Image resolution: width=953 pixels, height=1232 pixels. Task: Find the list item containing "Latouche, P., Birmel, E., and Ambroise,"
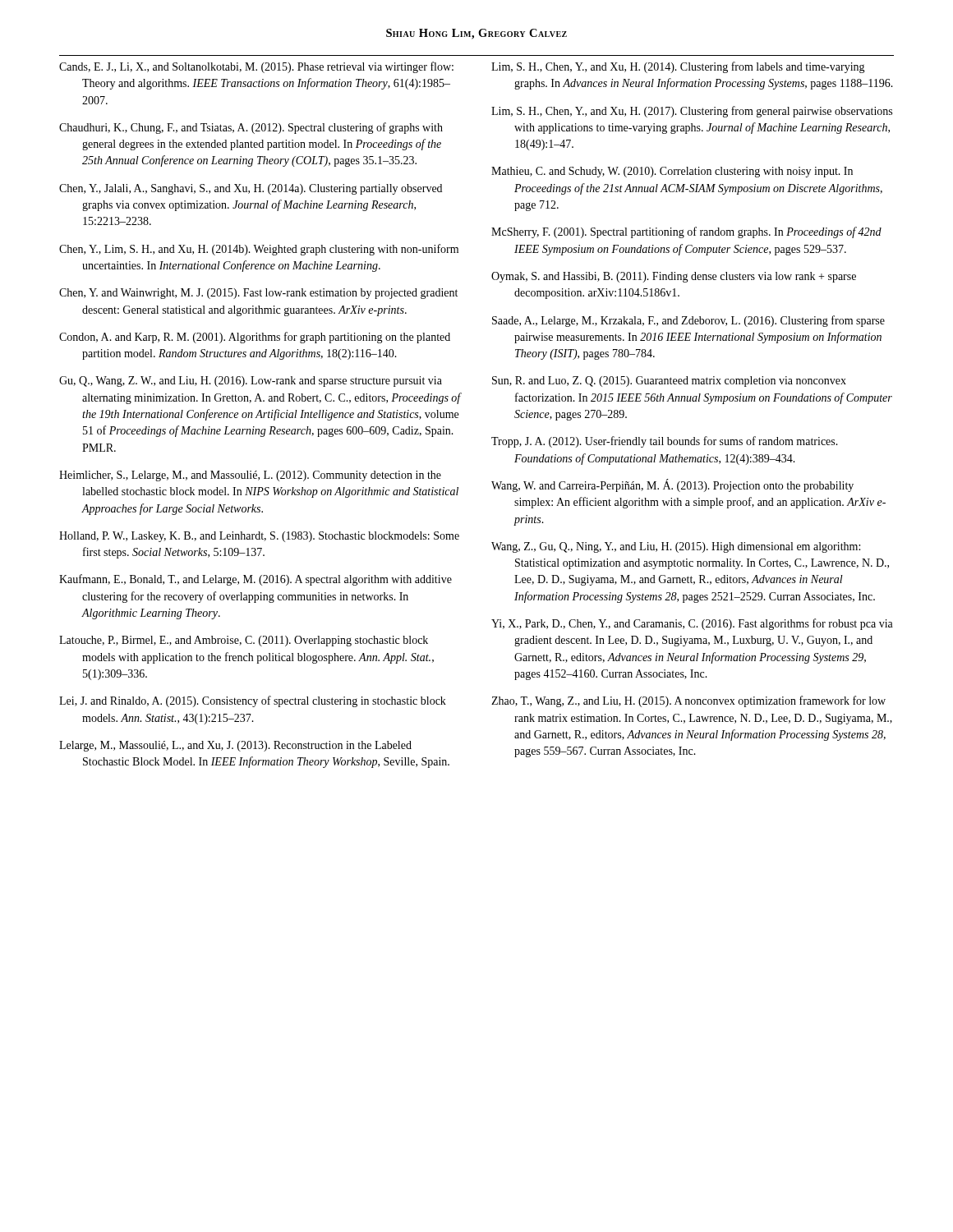(x=247, y=657)
